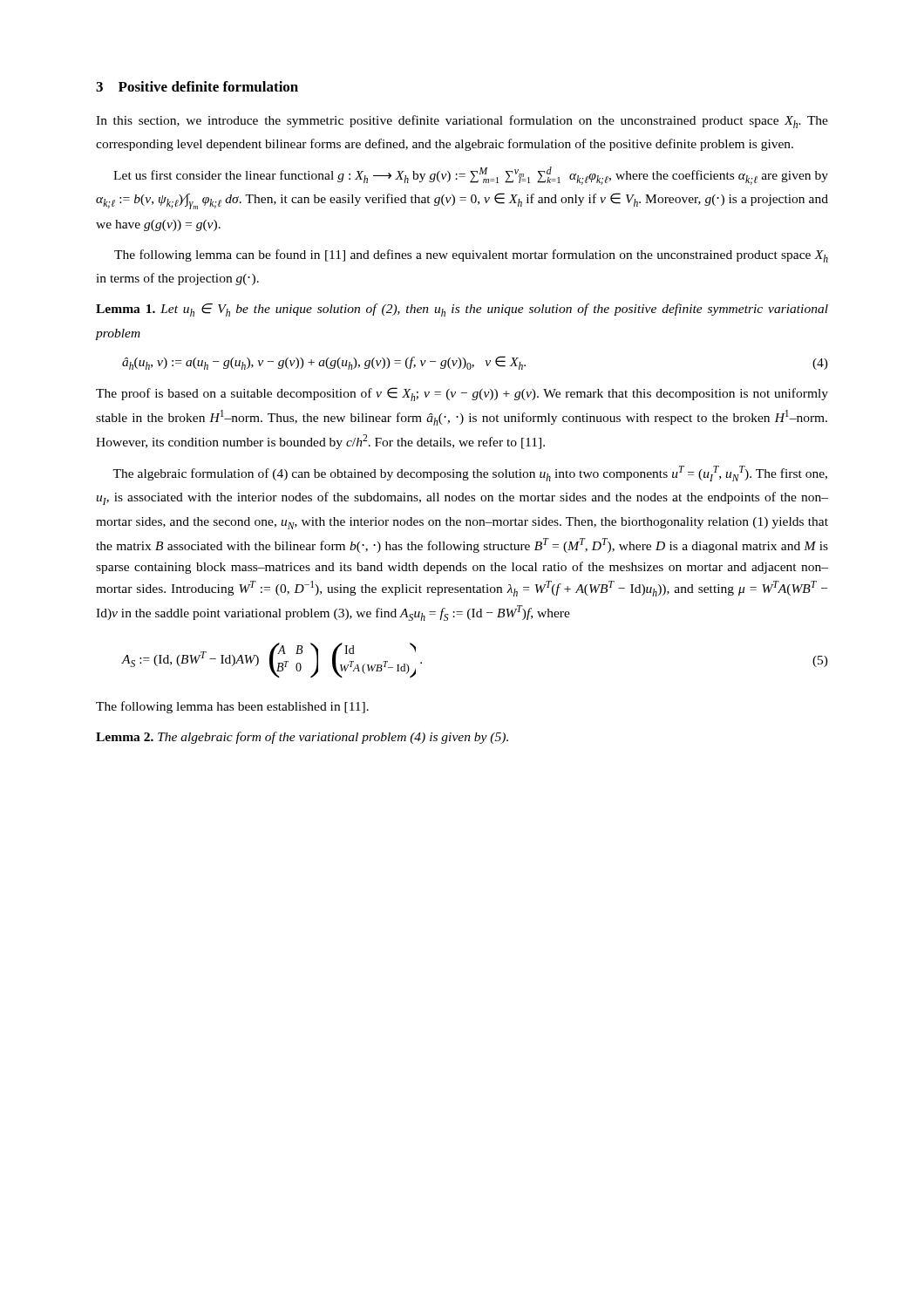
Task: Select the text block containing "The following lemma can be found"
Action: [x=462, y=266]
